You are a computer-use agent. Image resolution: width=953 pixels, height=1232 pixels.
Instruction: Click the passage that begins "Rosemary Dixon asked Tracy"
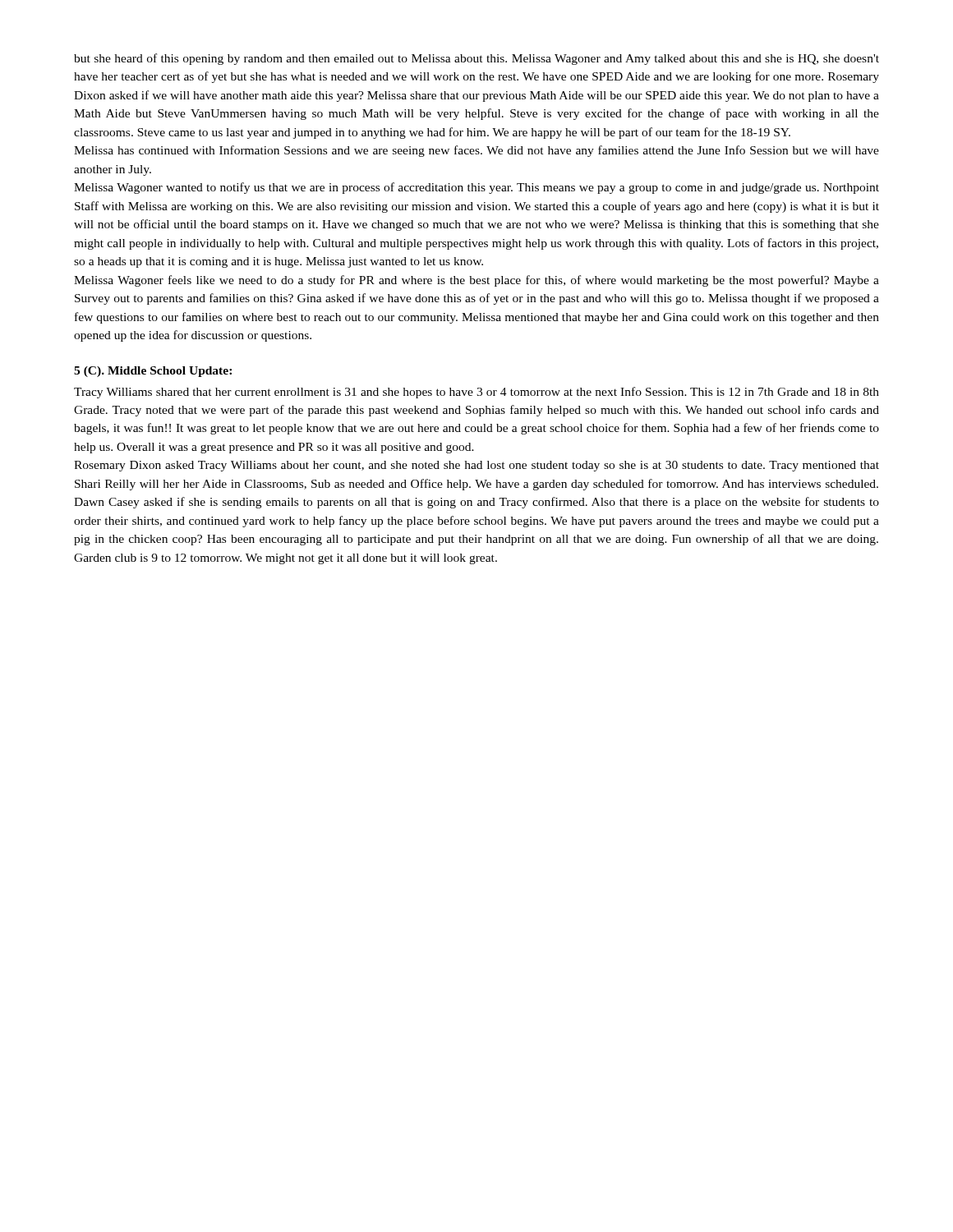476,511
